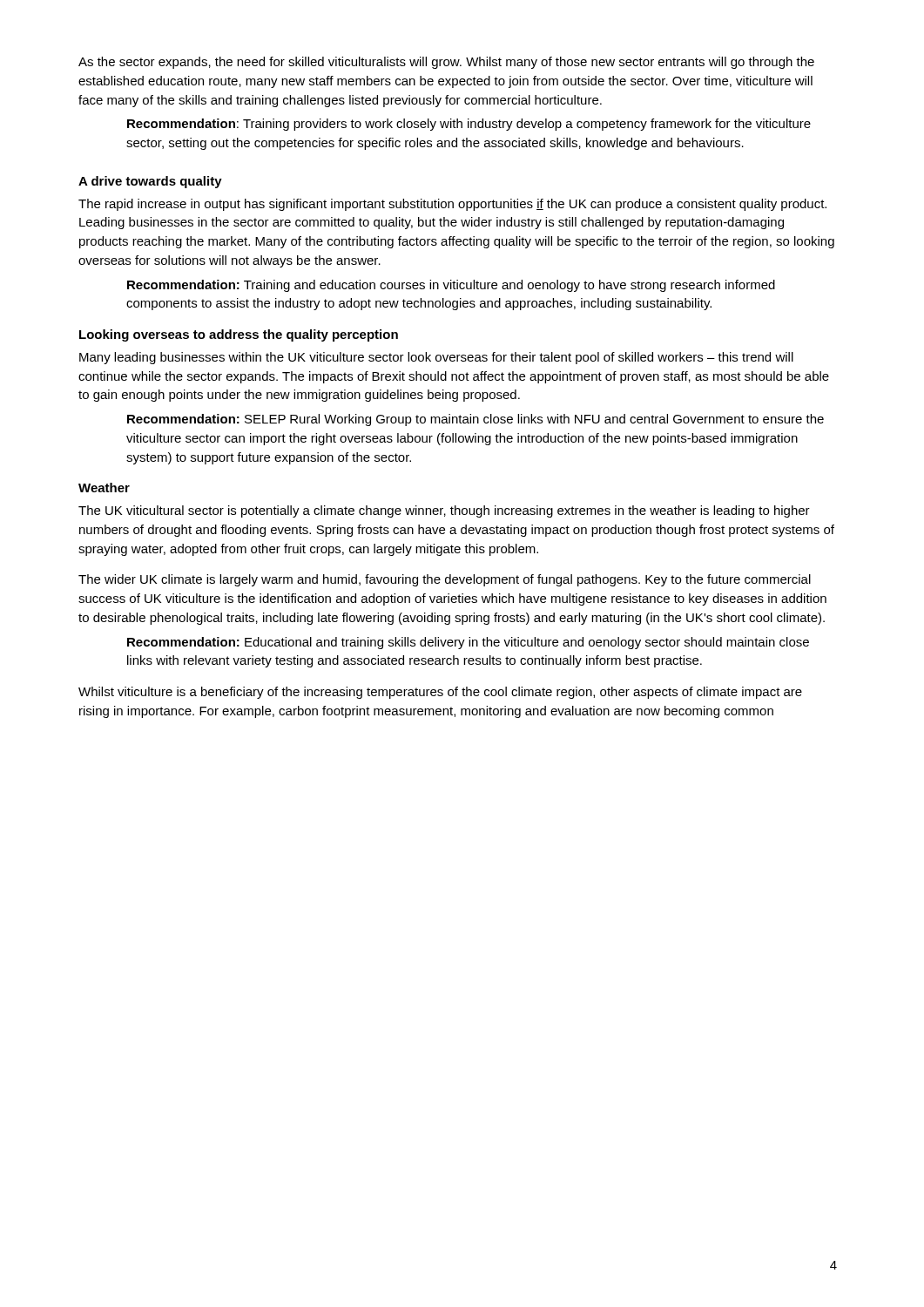This screenshot has height=1307, width=924.
Task: Locate the block of text that opens with "Recommendation: Training and education courses in viticulture"
Action: (451, 294)
